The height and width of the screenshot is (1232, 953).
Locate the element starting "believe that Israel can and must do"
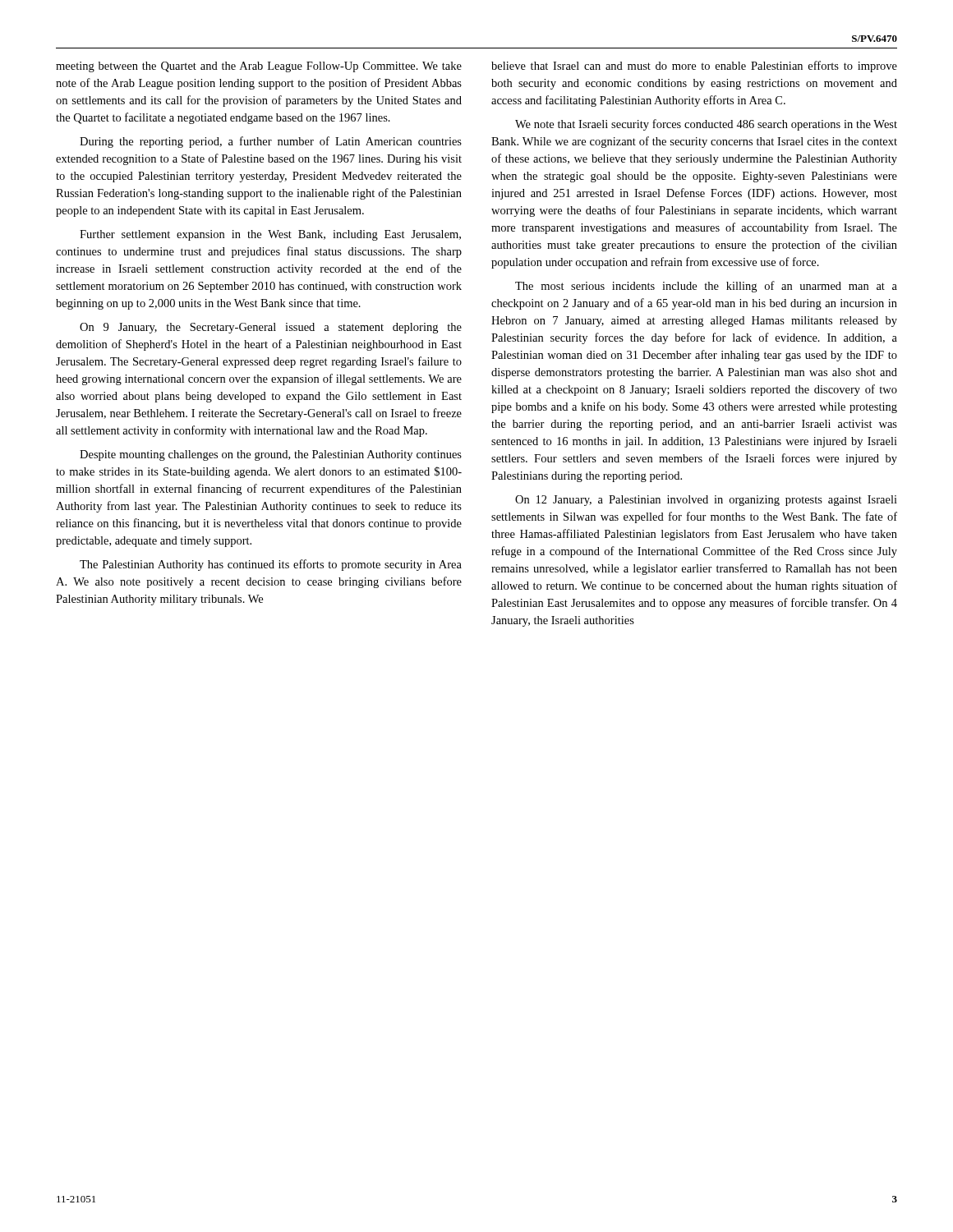[x=694, y=344]
